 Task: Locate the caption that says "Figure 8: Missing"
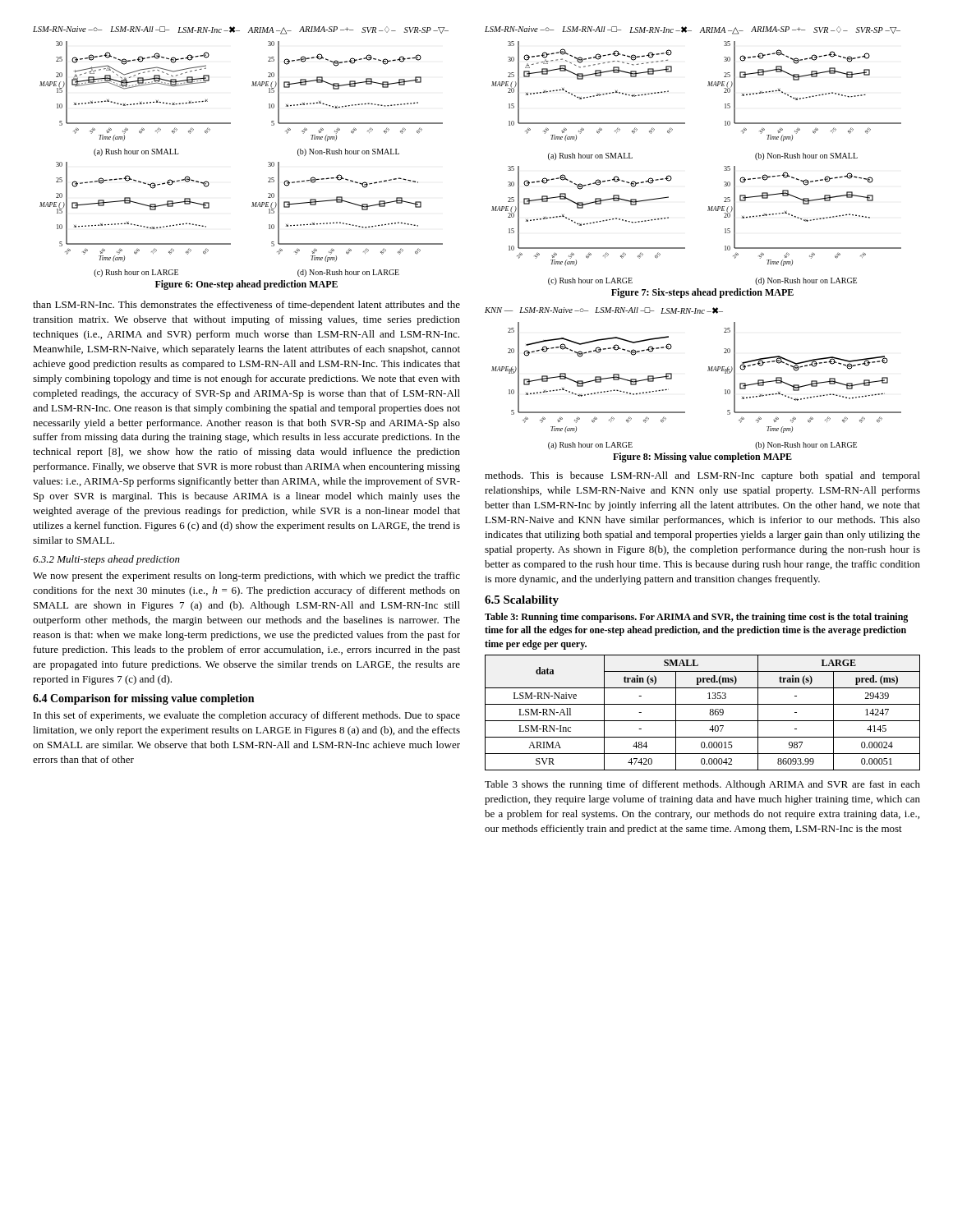tap(702, 457)
